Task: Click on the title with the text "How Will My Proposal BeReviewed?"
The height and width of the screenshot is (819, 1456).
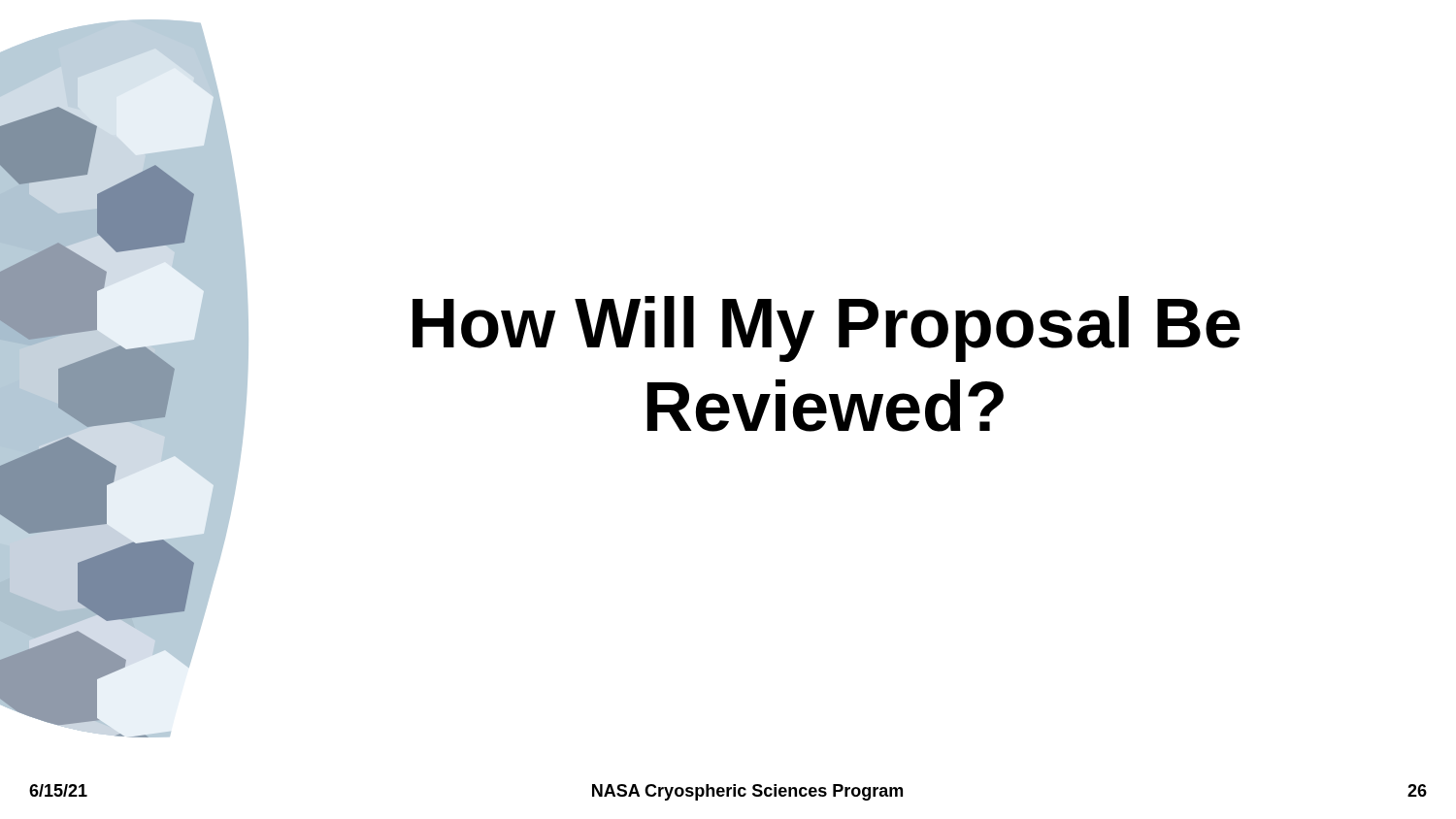Action: coord(825,365)
